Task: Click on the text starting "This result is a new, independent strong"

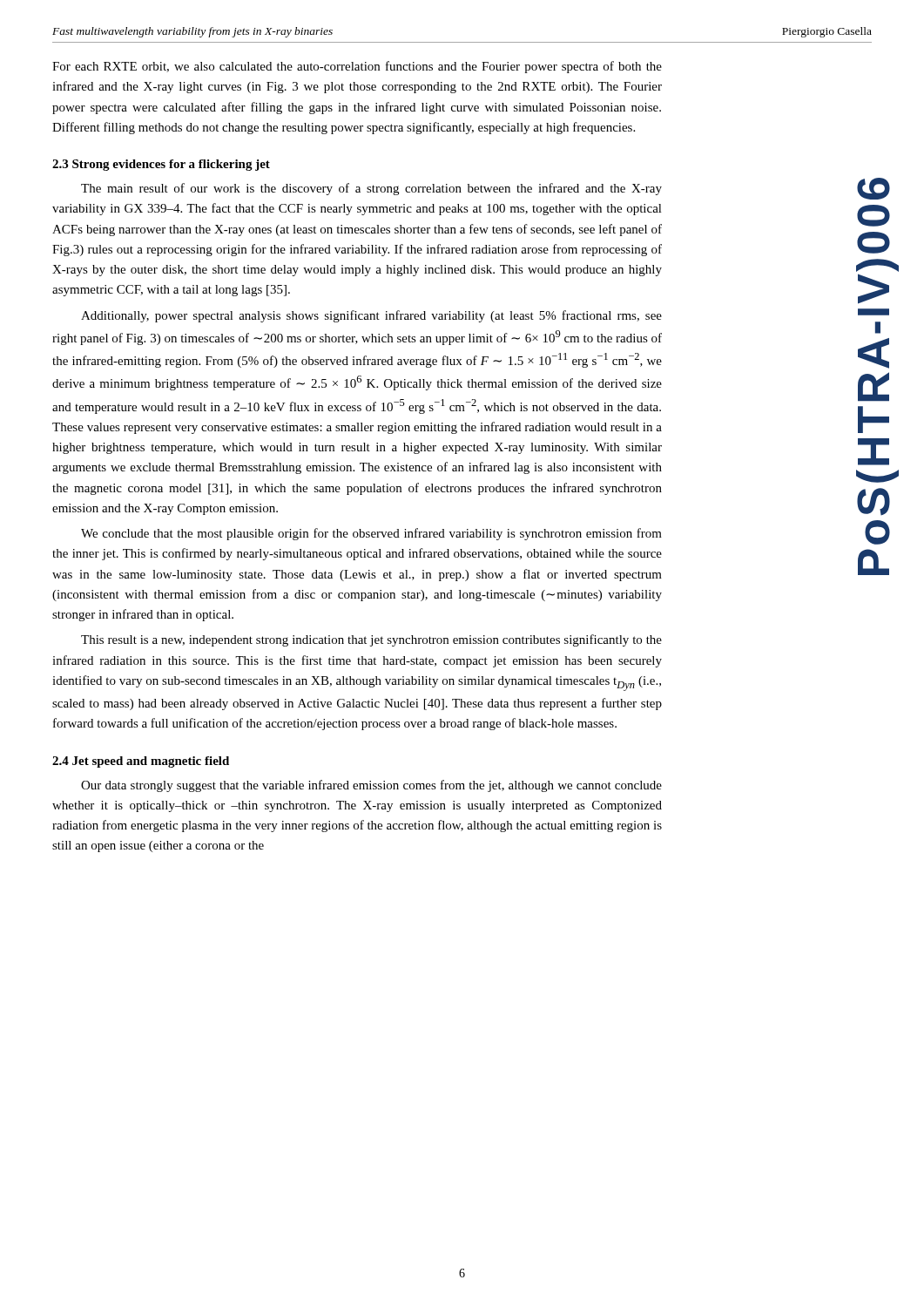Action: (x=357, y=682)
